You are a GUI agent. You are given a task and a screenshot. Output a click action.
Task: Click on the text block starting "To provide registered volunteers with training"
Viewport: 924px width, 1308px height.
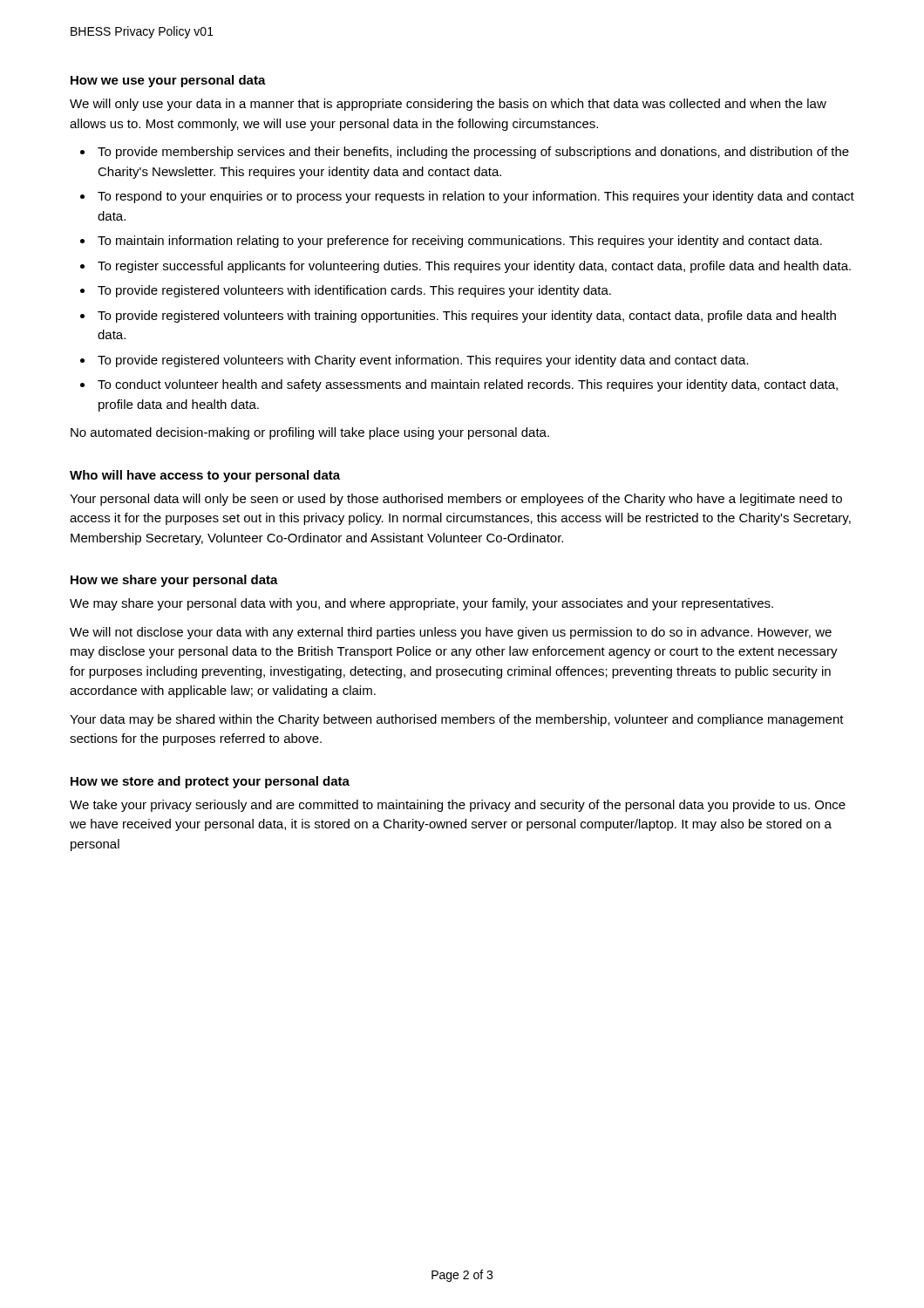467,325
